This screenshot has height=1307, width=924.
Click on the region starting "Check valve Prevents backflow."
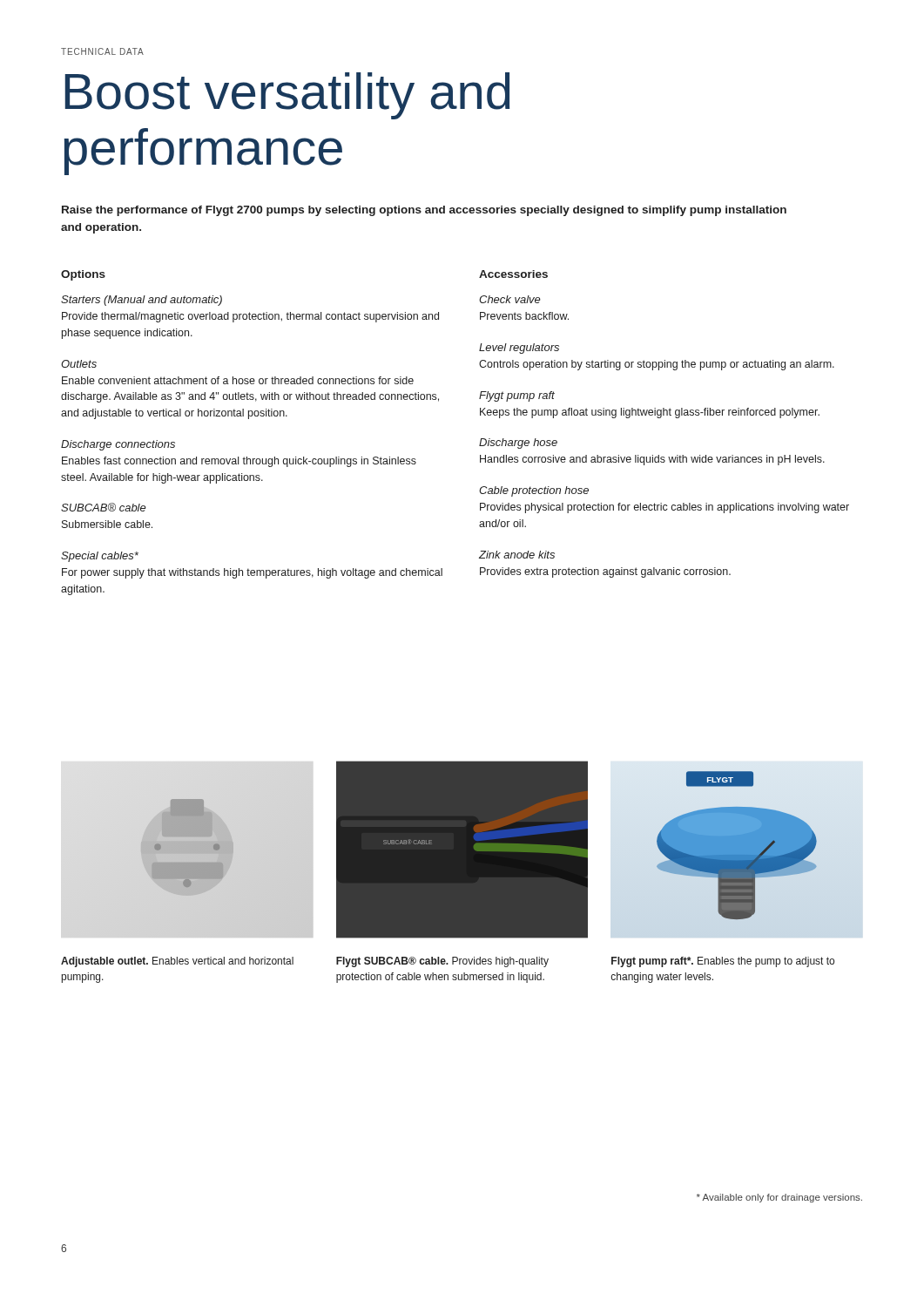pyautogui.click(x=510, y=299)
